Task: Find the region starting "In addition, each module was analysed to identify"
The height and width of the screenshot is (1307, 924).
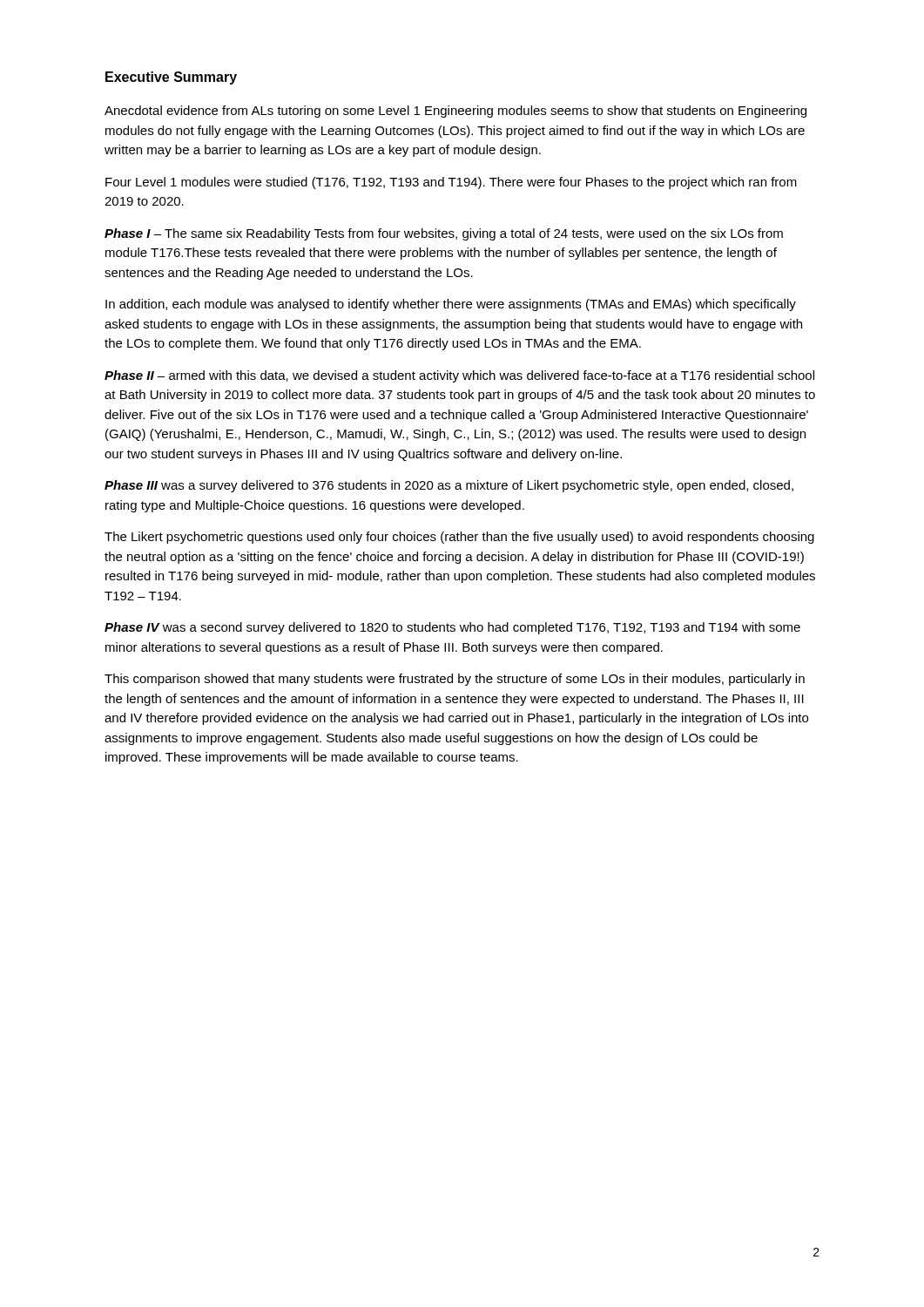Action: [x=462, y=324]
